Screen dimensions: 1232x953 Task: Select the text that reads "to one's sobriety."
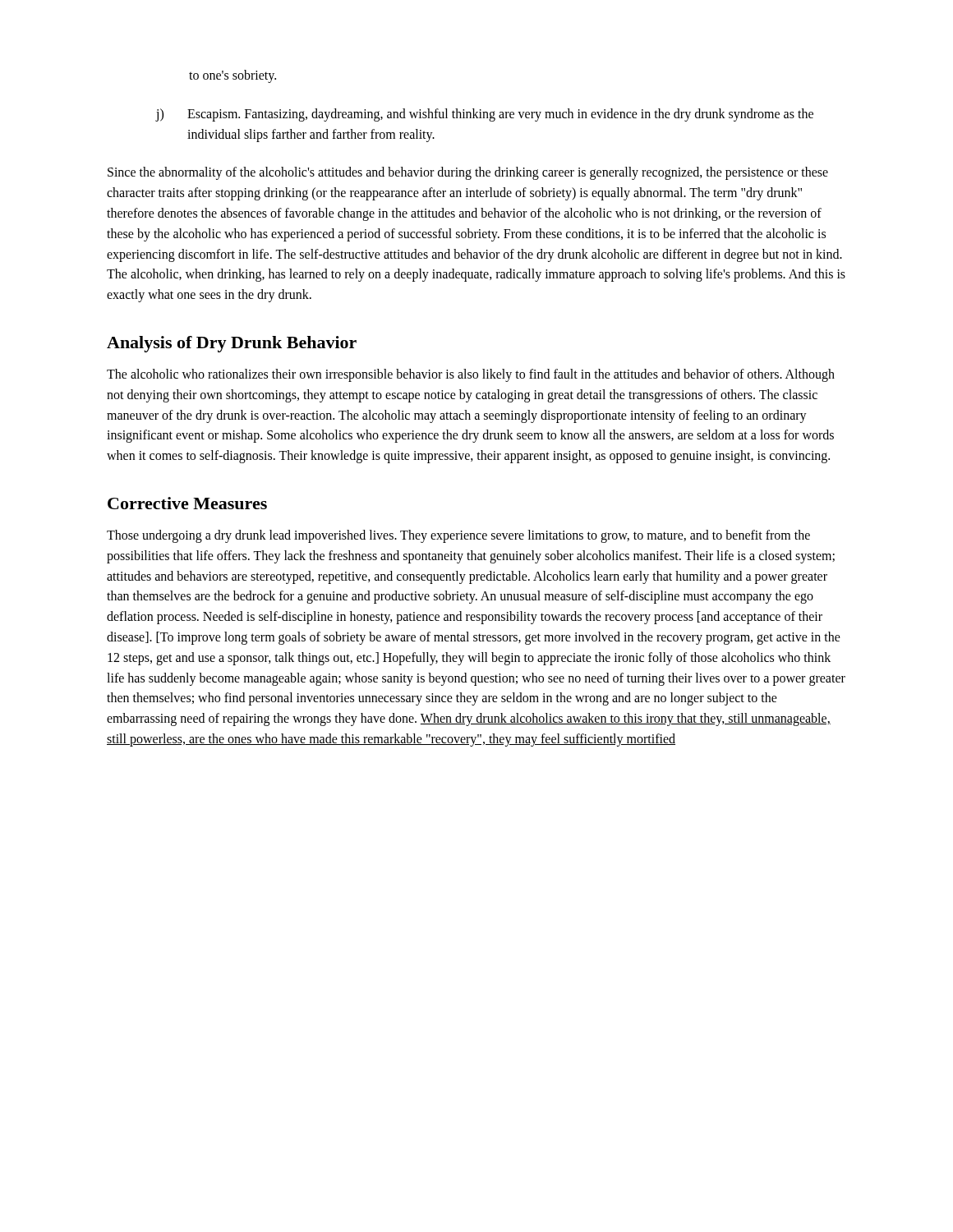click(233, 75)
